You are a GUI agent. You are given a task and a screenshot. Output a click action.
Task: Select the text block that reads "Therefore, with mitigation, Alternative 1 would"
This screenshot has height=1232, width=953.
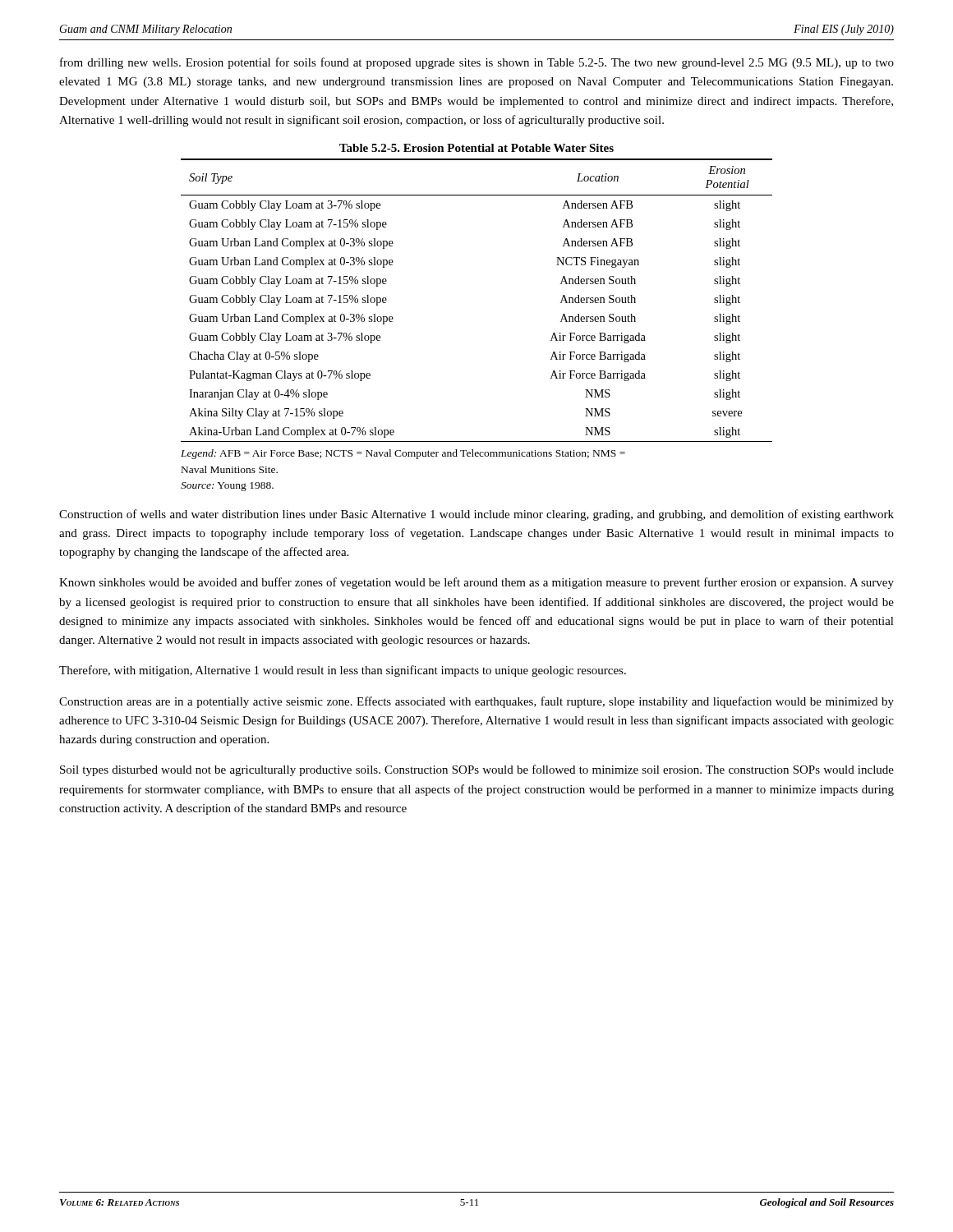tap(343, 671)
